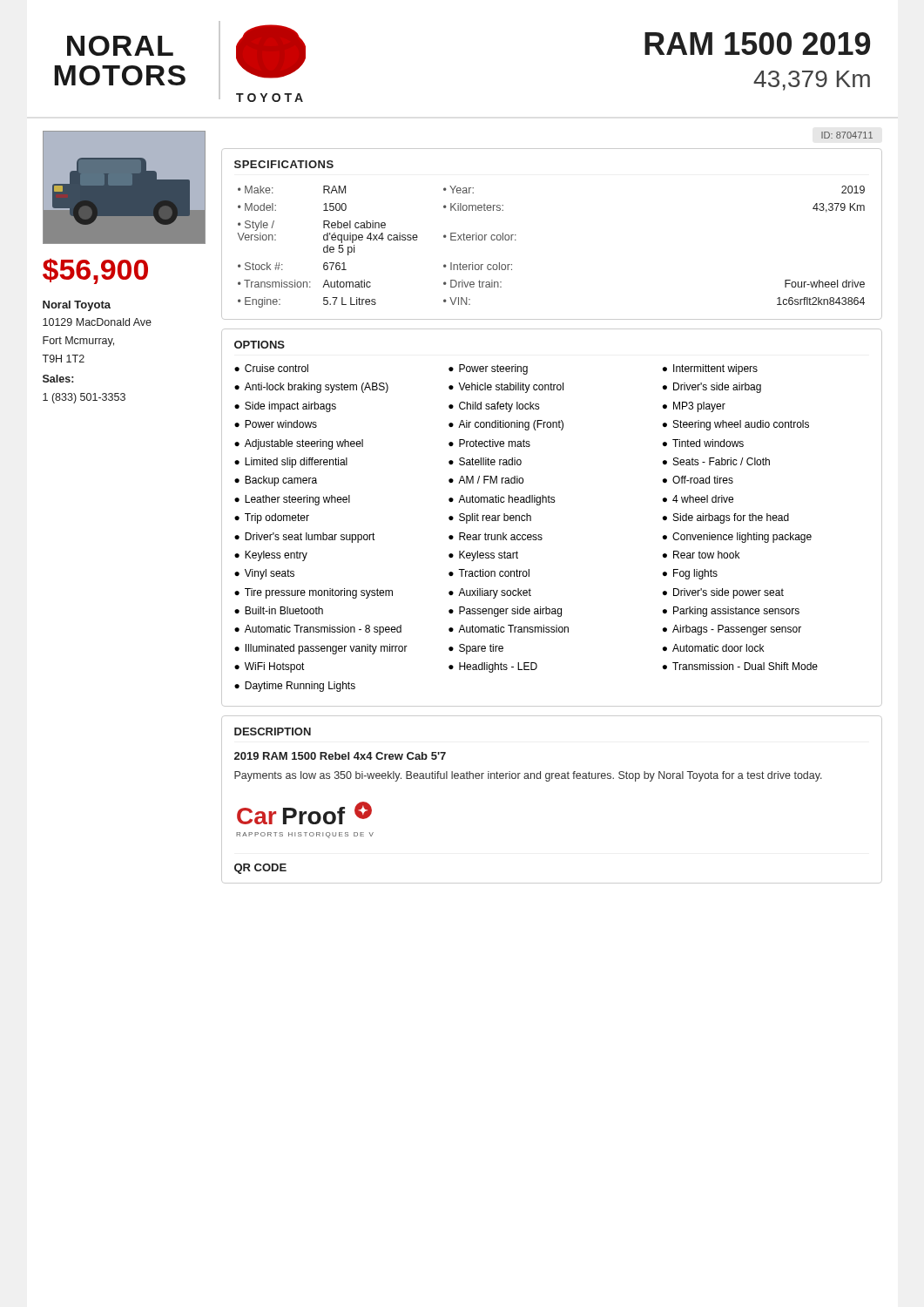Point to the text starting "QR CODE"
Screen dimensions: 1307x924
pos(260,868)
